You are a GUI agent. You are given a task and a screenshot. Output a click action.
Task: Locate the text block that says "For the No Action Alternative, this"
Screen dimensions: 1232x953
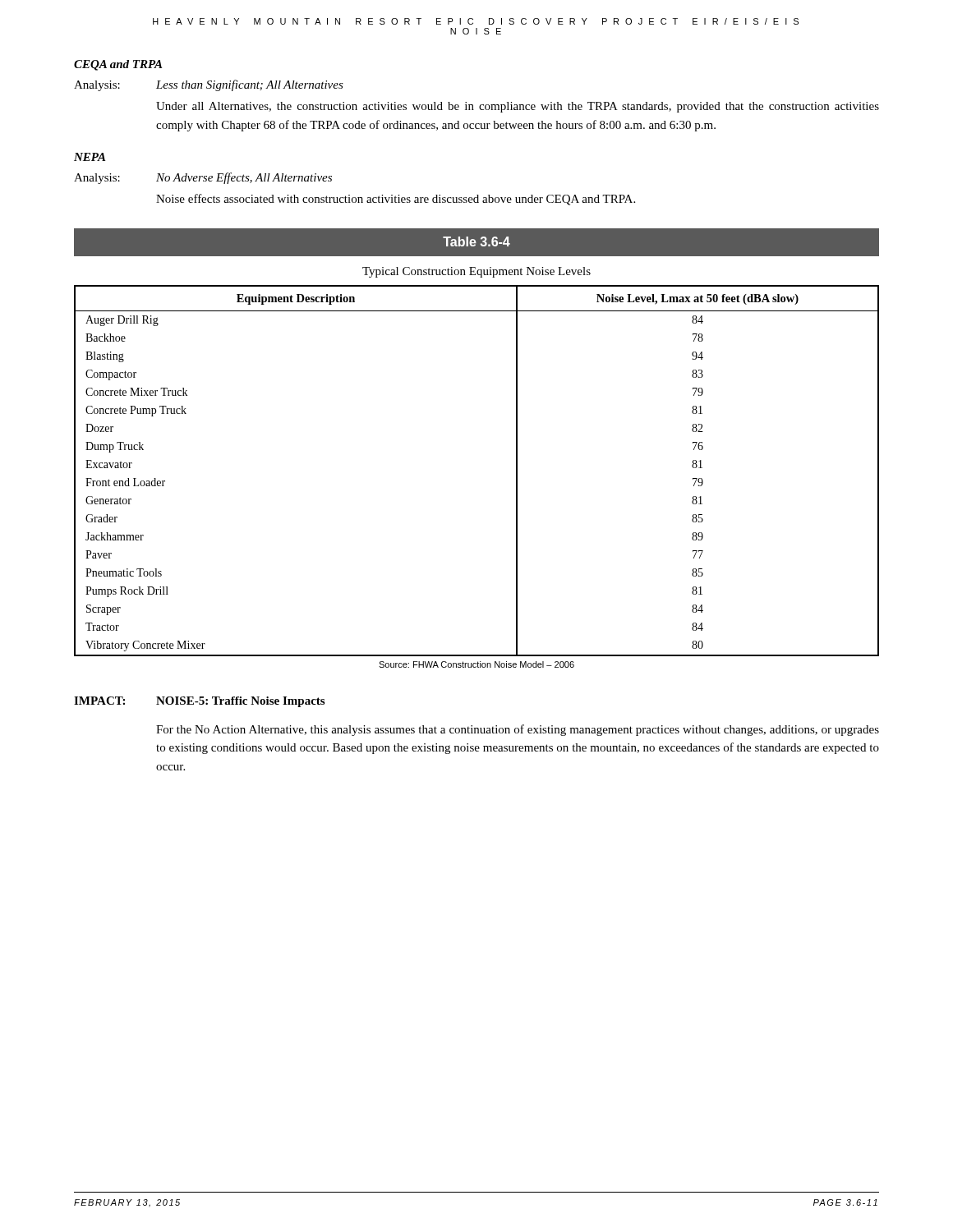tap(518, 748)
